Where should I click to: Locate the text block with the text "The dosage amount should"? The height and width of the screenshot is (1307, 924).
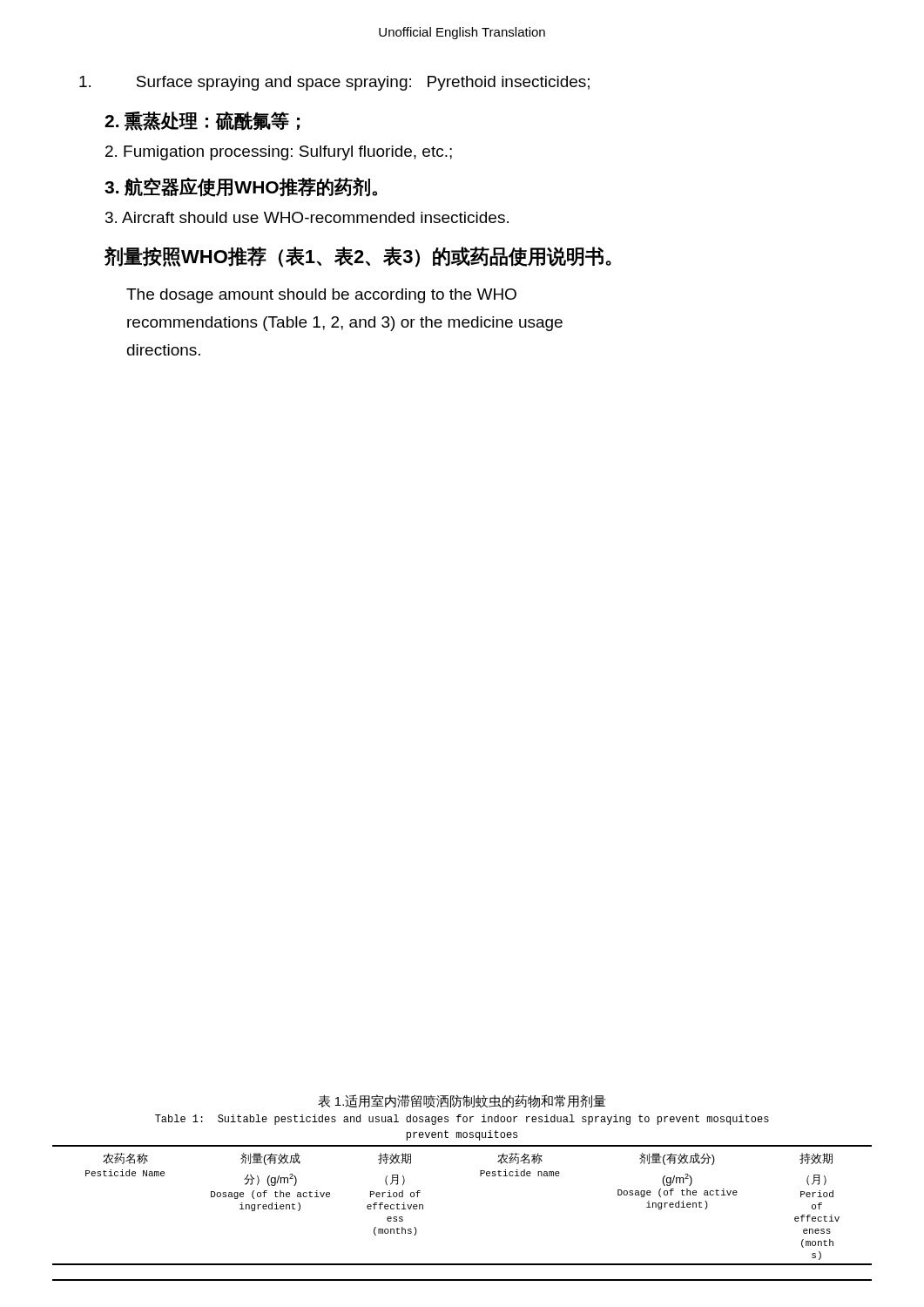345,322
